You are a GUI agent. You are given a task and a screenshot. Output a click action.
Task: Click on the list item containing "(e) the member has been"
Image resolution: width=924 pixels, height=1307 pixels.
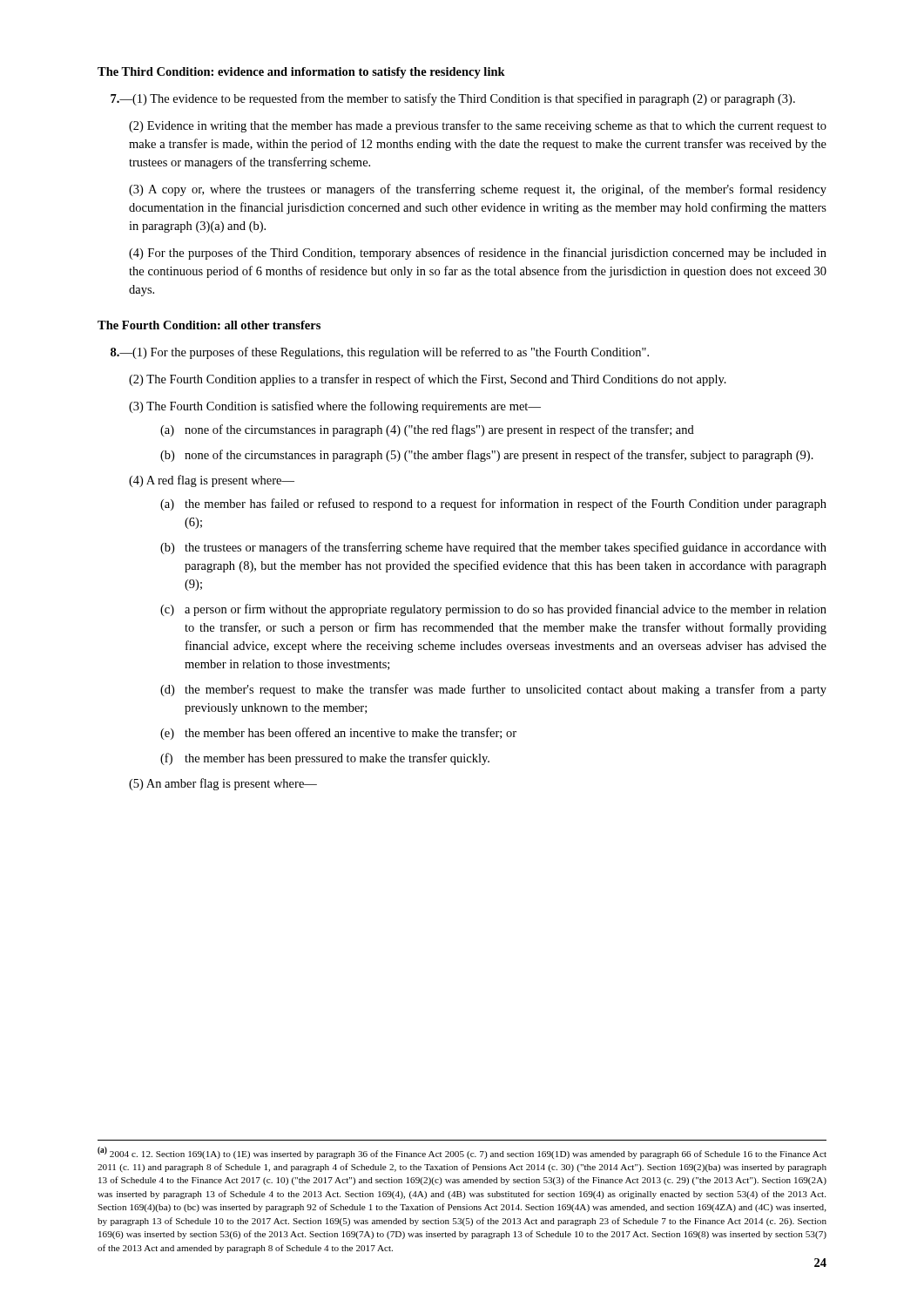point(493,734)
